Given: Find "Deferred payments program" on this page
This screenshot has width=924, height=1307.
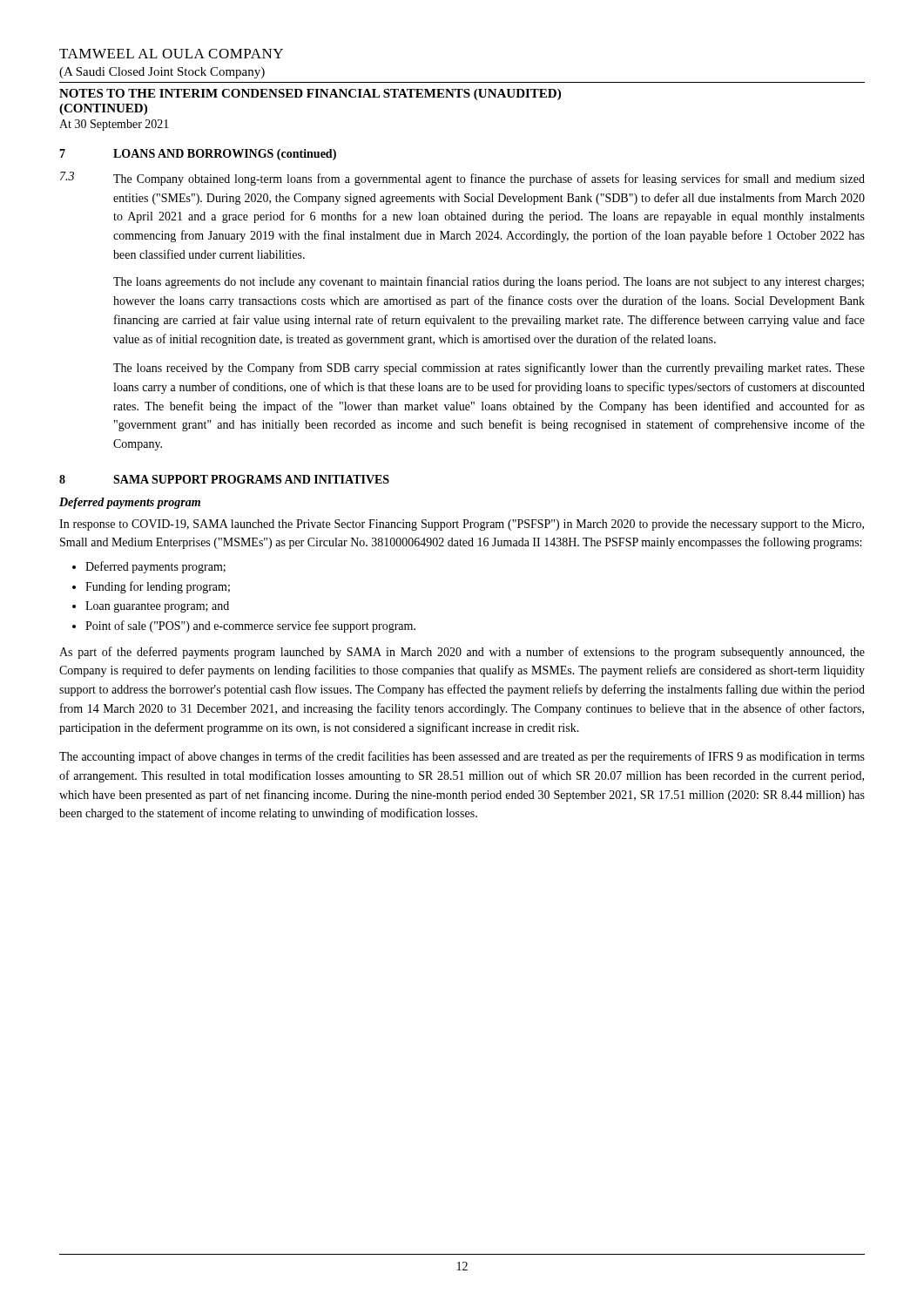Looking at the screenshot, I should pos(130,503).
